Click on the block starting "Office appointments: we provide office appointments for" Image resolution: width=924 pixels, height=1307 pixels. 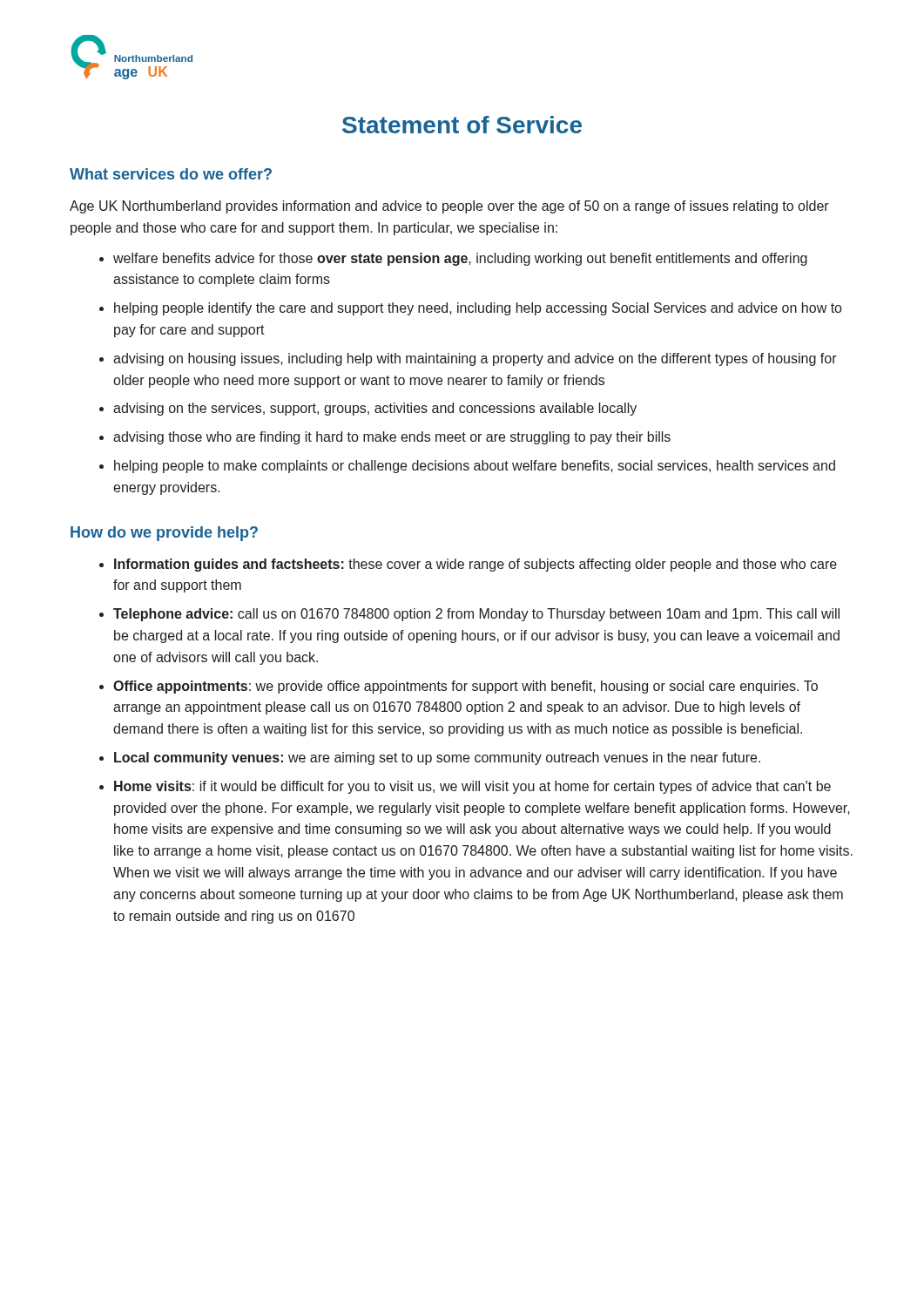[466, 707]
